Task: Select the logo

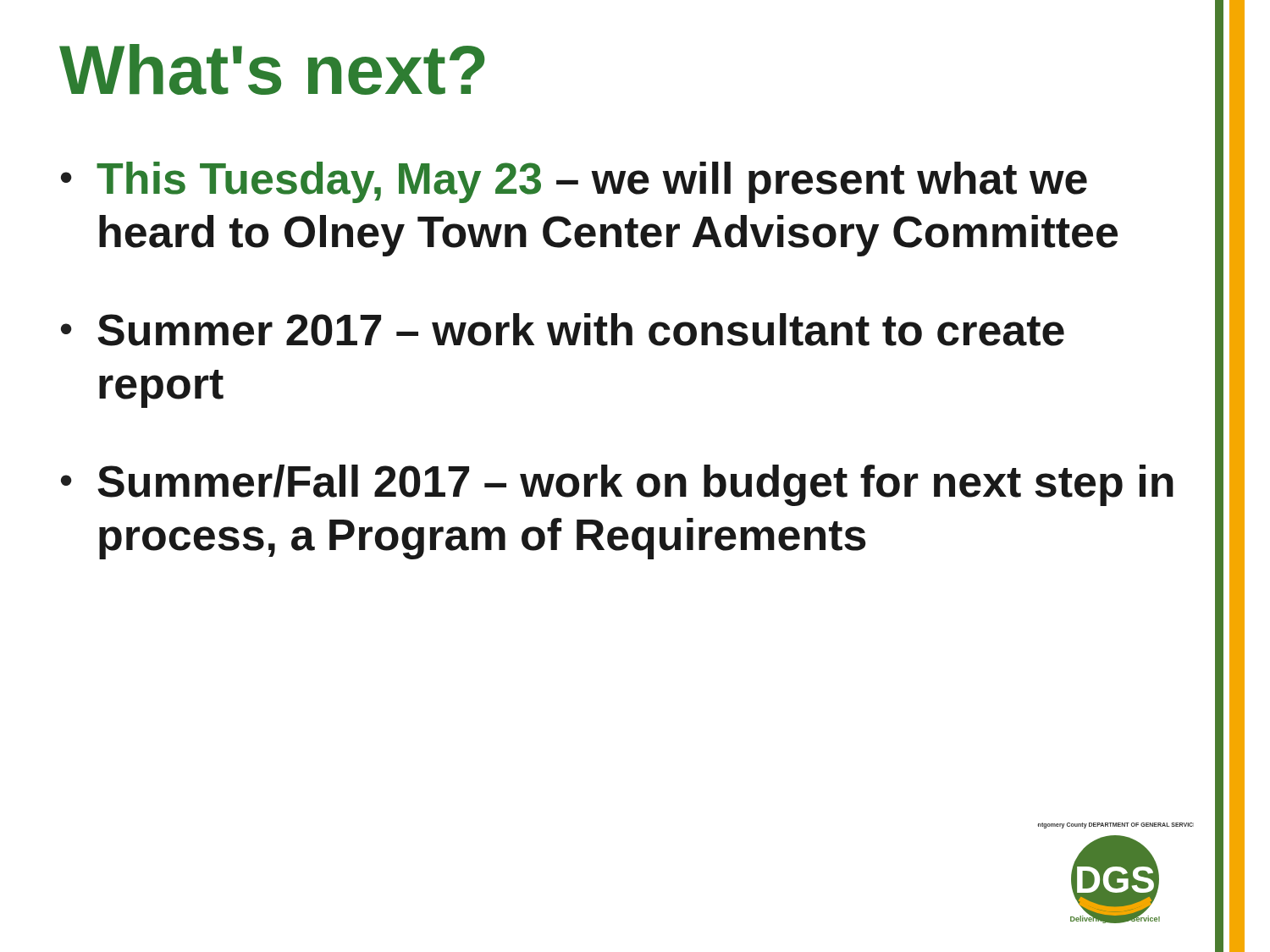Action: tap(1116, 873)
